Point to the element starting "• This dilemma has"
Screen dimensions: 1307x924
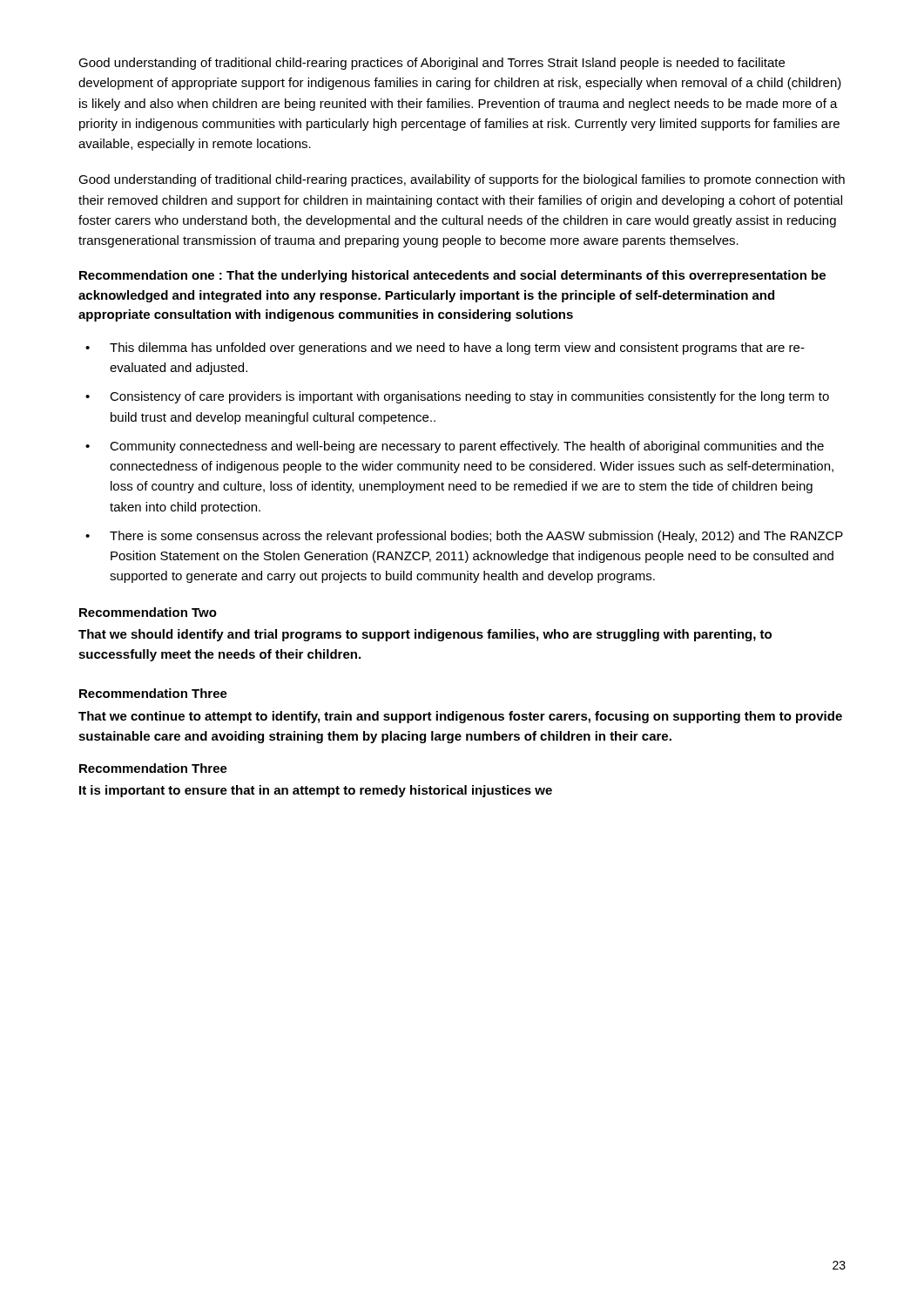(x=462, y=357)
